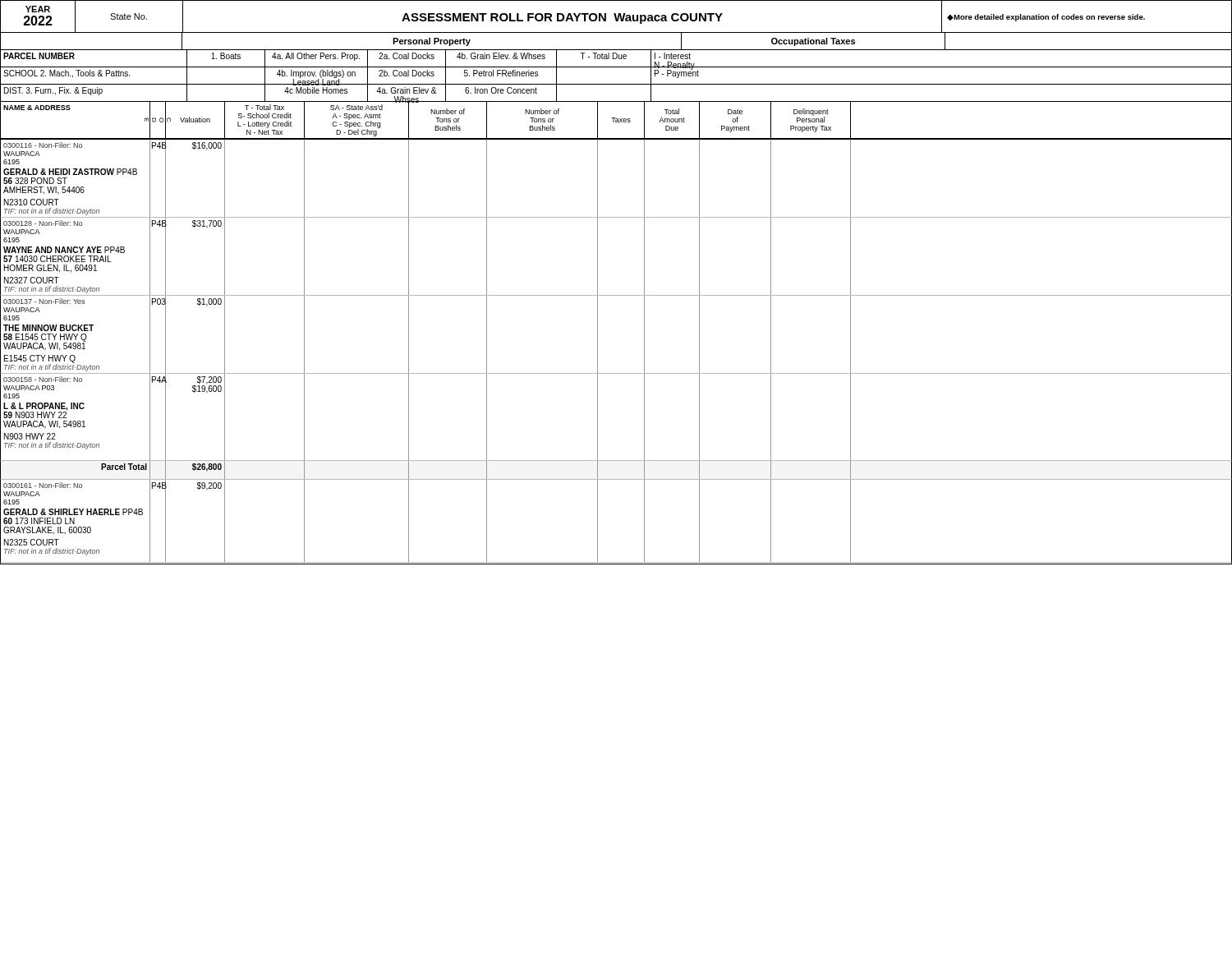Select the text block starting "0300128 - Non-Filer: No WAUPACA6195 WAYNE AND NANCY"
The image size is (1232, 953).
click(616, 256)
